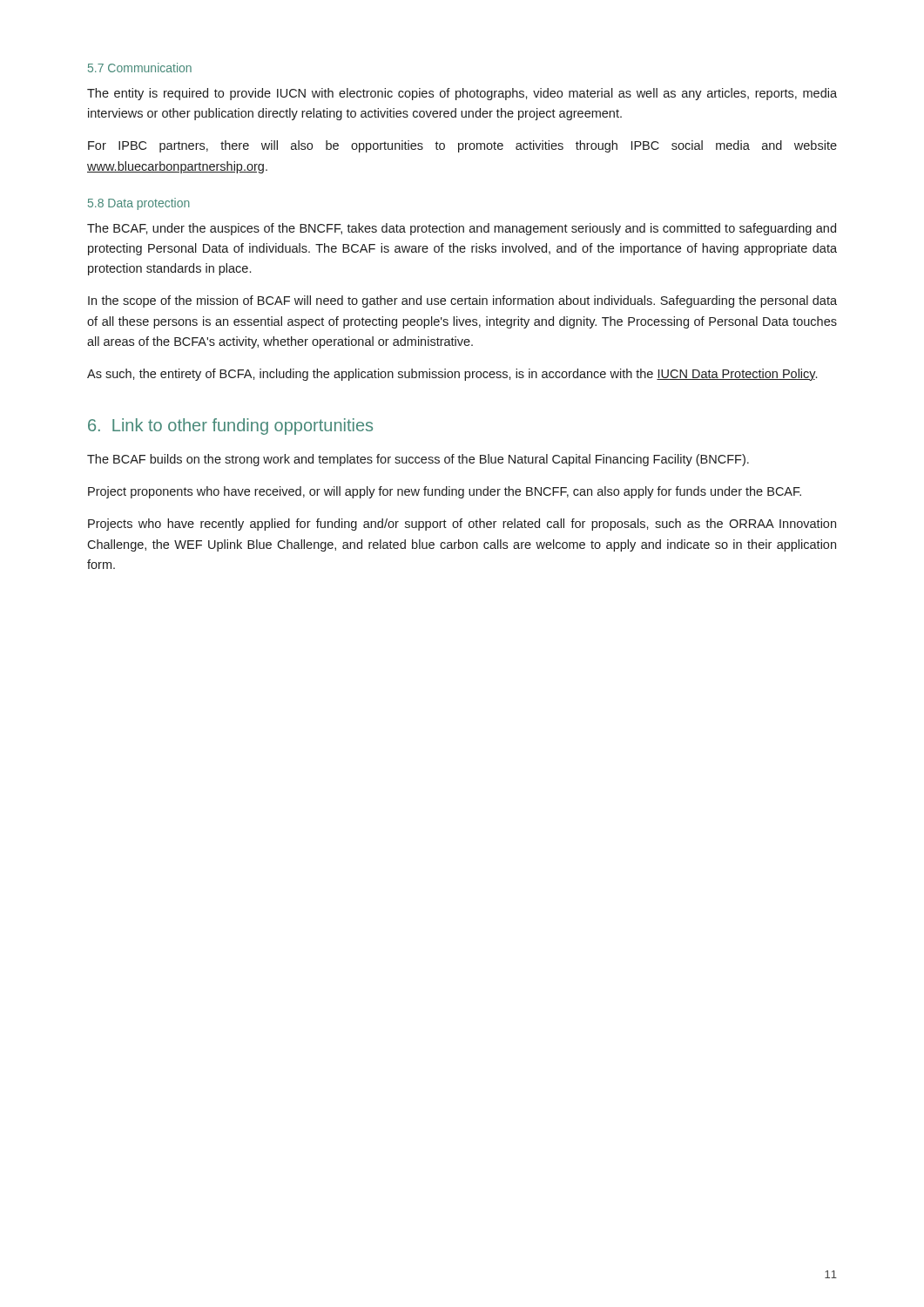Find the region starting "As such, the entirety of BCFA, including the"

pyautogui.click(x=453, y=374)
